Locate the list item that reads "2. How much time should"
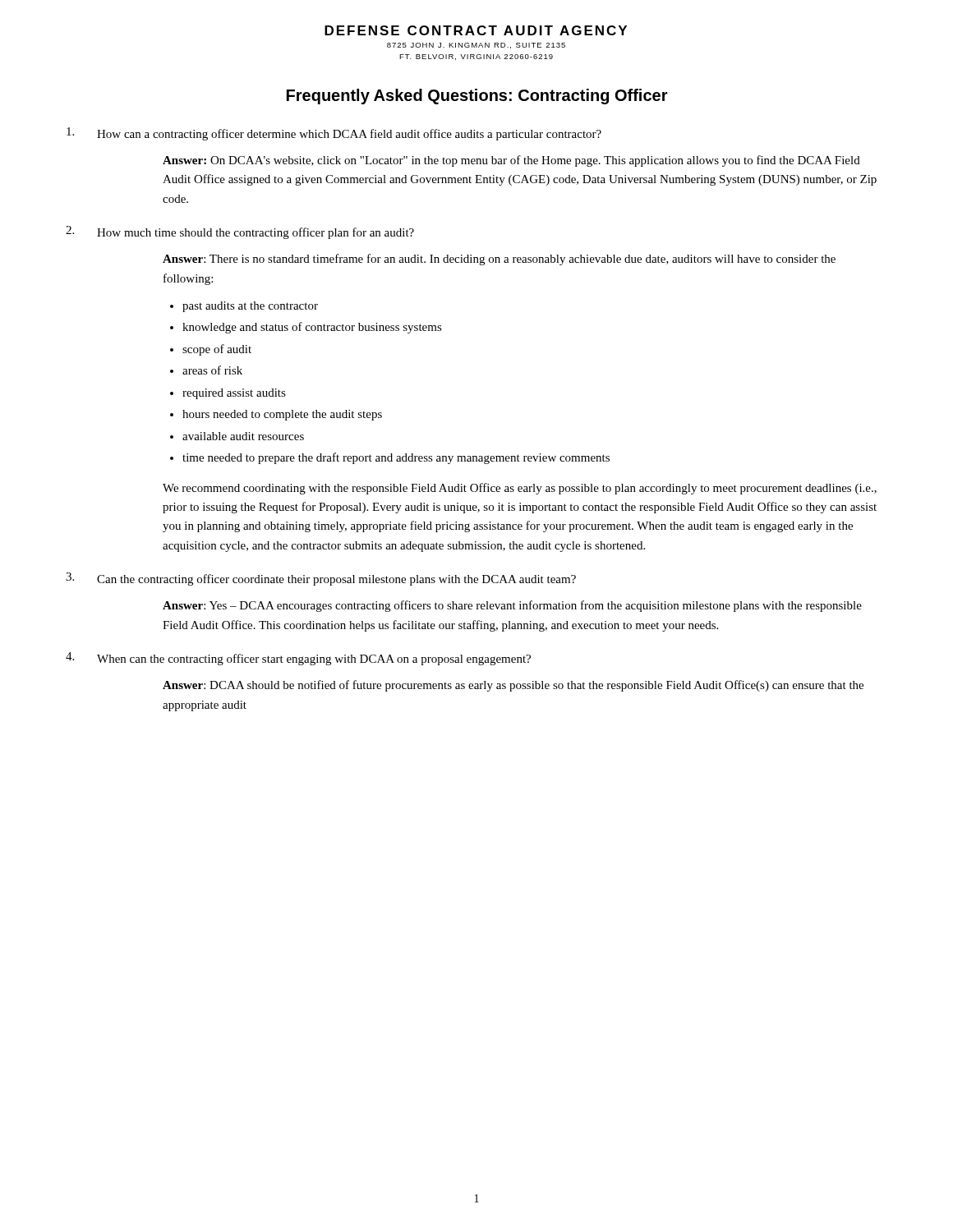953x1232 pixels. tap(240, 232)
